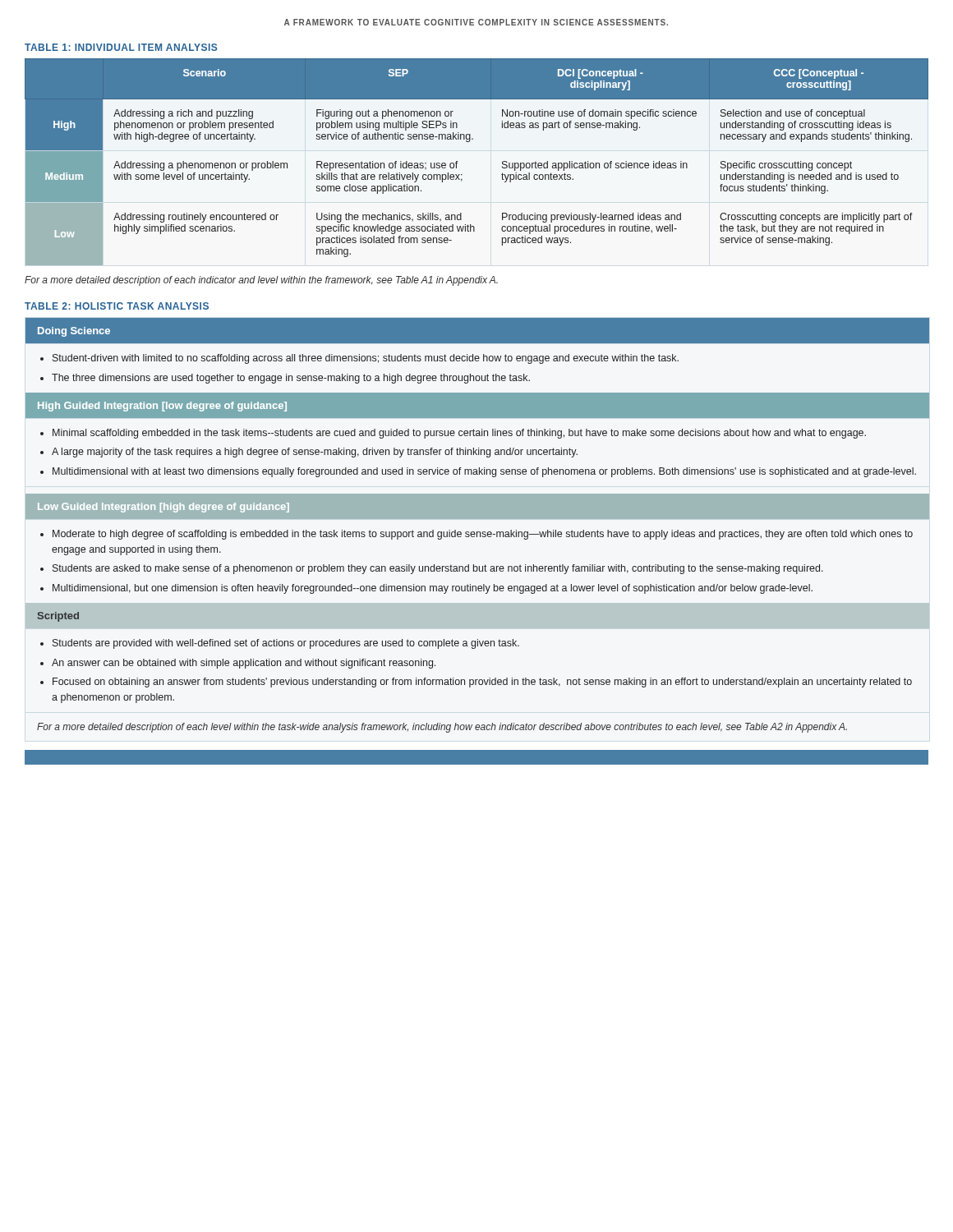Click on the text starting "Focused on obtaining an answer"
The width and height of the screenshot is (953, 1232).
click(x=482, y=690)
